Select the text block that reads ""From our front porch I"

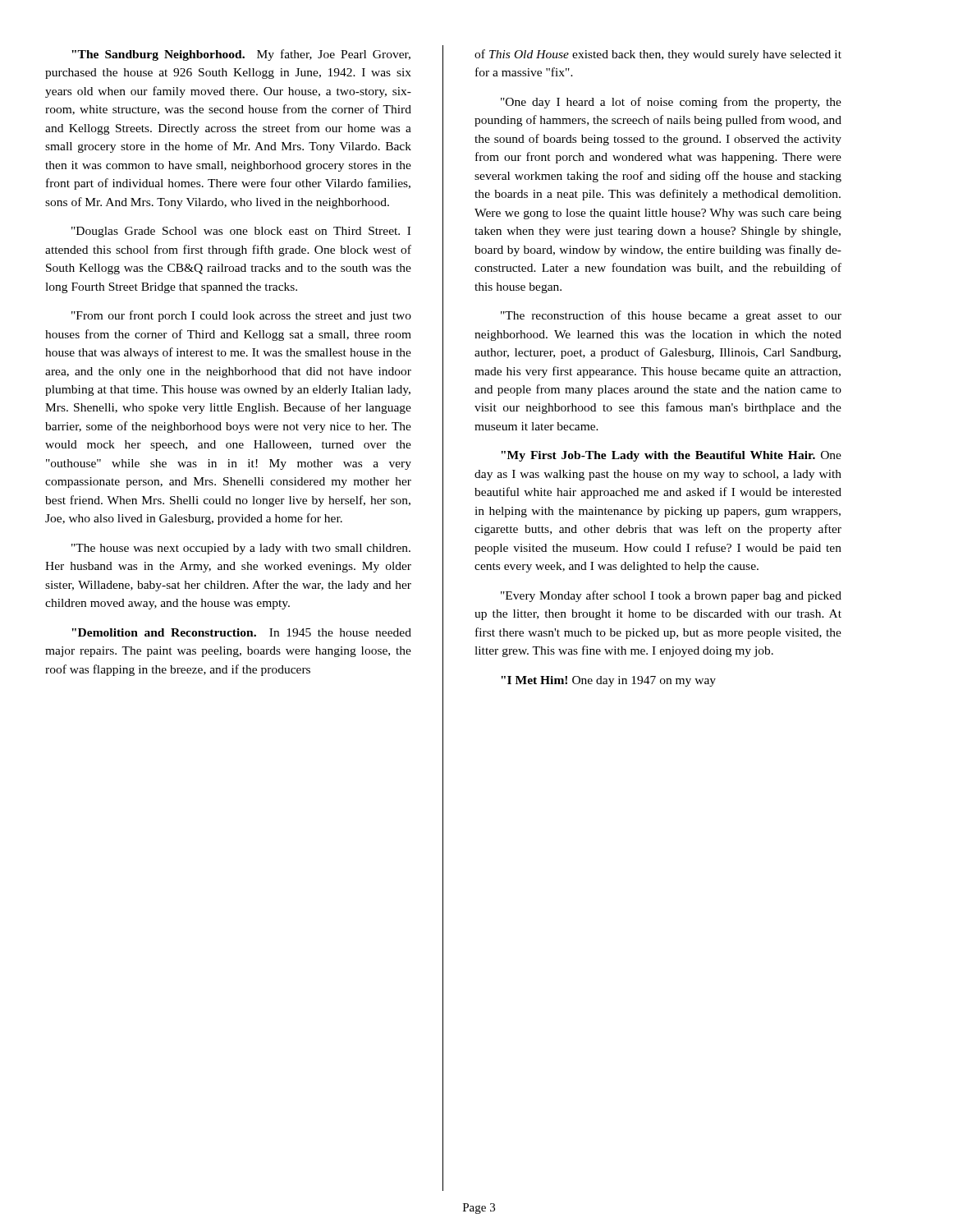pyautogui.click(x=228, y=417)
